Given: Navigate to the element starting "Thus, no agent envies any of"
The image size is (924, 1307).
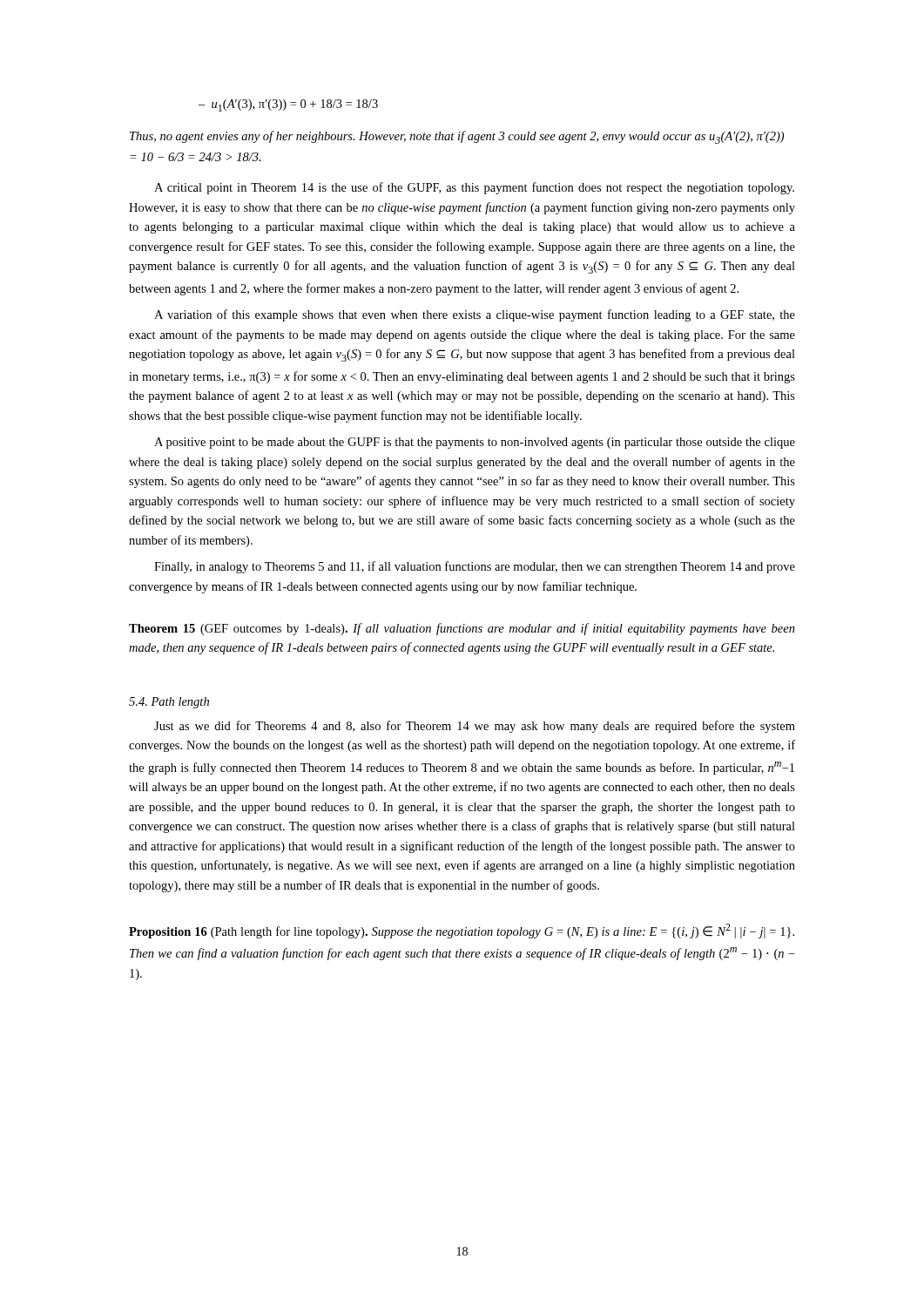Looking at the screenshot, I should [457, 146].
